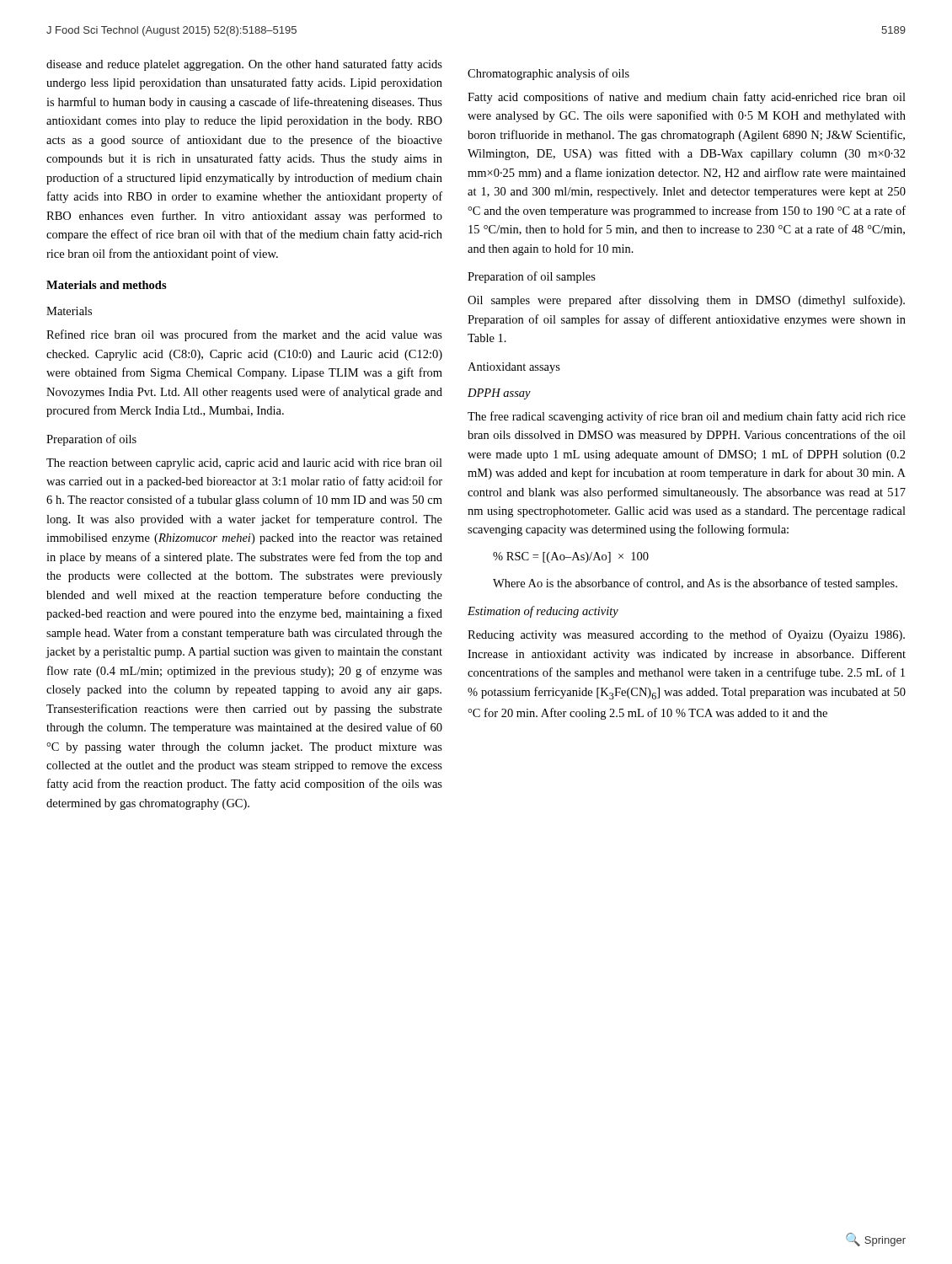The height and width of the screenshot is (1264, 952).
Task: Click on the section header with the text "Chromatographic analysis of oils"
Action: [548, 73]
